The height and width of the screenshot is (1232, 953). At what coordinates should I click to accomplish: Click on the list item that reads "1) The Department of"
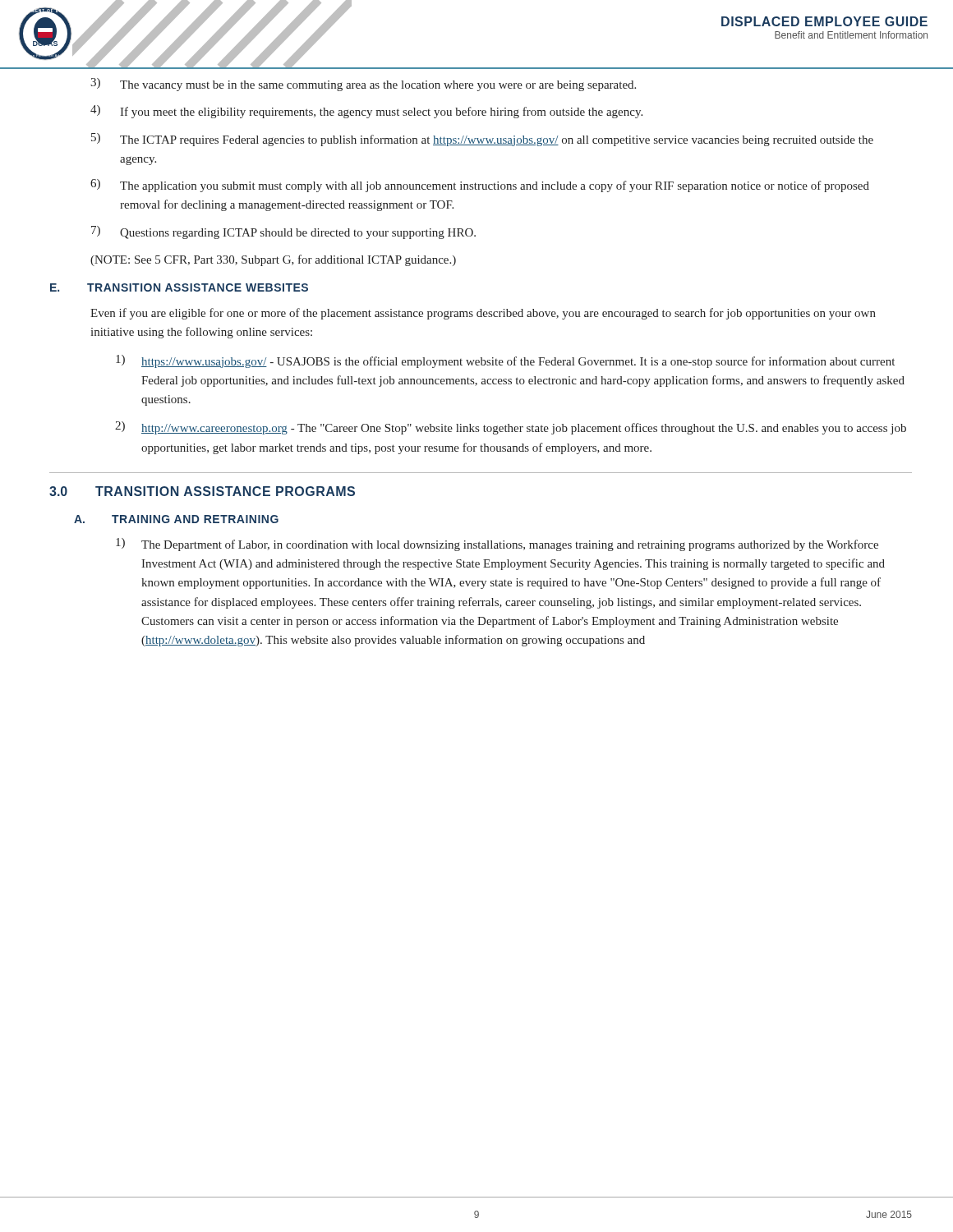pyautogui.click(x=513, y=593)
